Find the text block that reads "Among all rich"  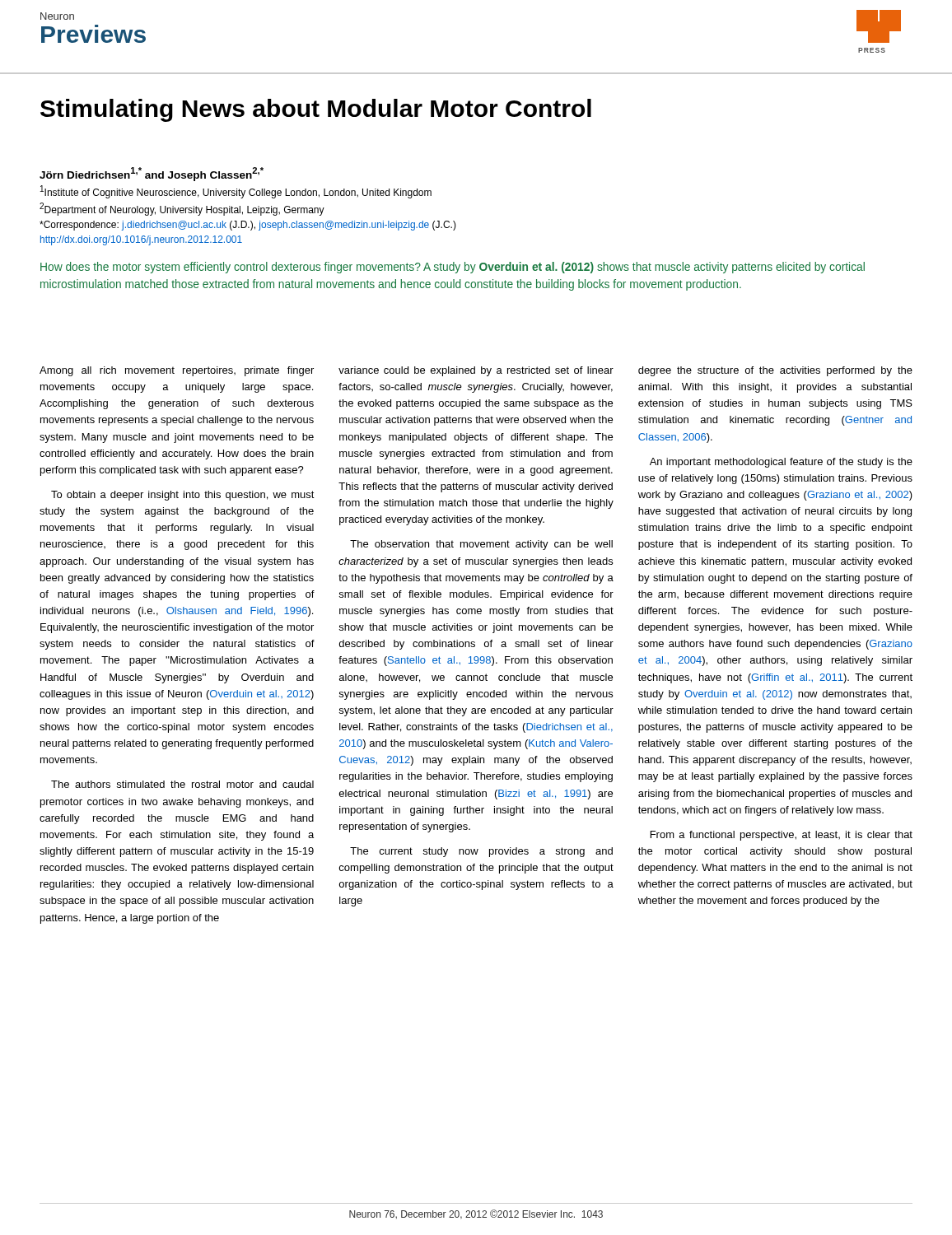pyautogui.click(x=177, y=644)
